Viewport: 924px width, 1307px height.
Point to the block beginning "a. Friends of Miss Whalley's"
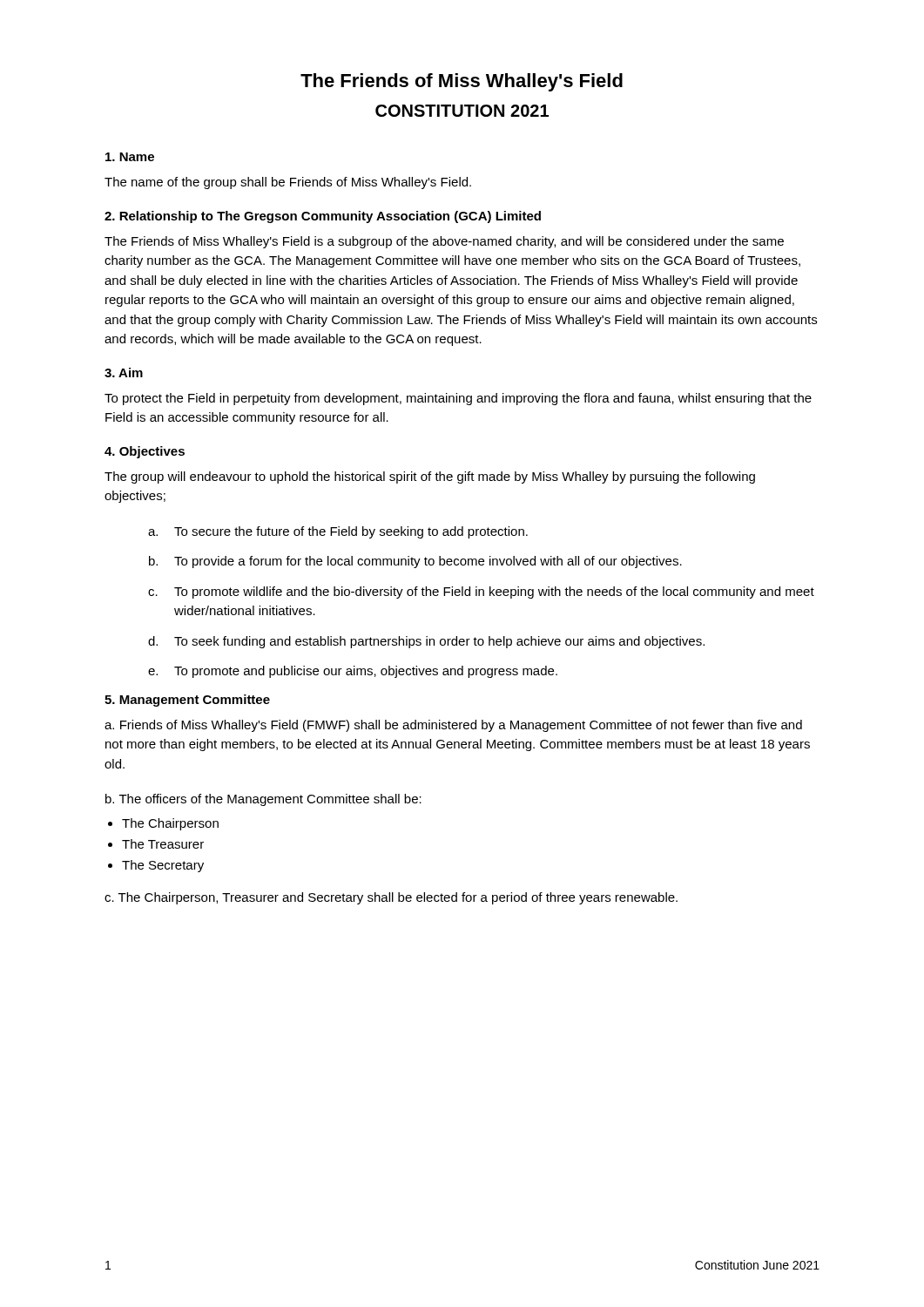click(457, 744)
